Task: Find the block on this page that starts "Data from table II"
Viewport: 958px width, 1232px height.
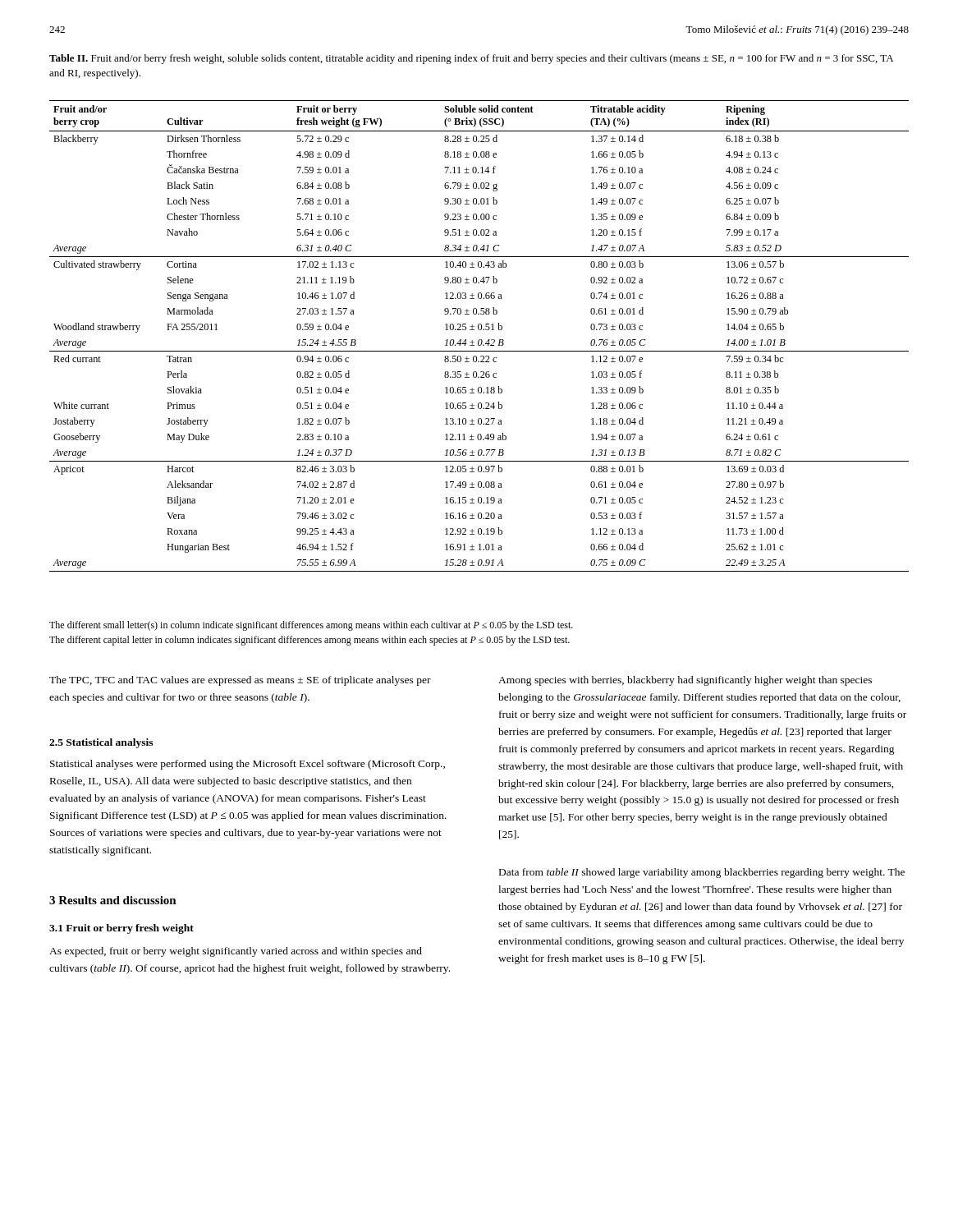Action: click(x=702, y=915)
